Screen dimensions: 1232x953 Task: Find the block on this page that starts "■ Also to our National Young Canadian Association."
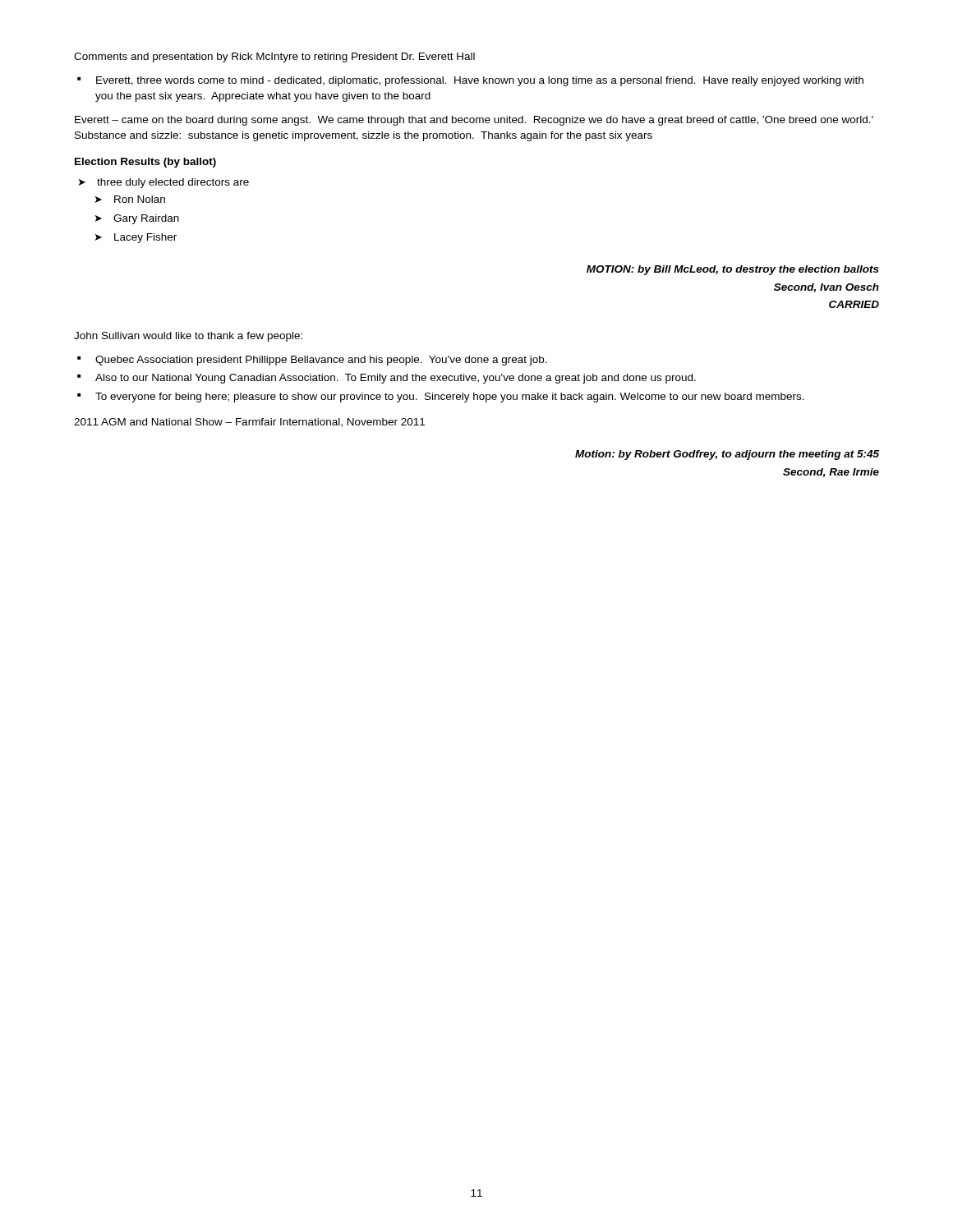pyautogui.click(x=478, y=379)
